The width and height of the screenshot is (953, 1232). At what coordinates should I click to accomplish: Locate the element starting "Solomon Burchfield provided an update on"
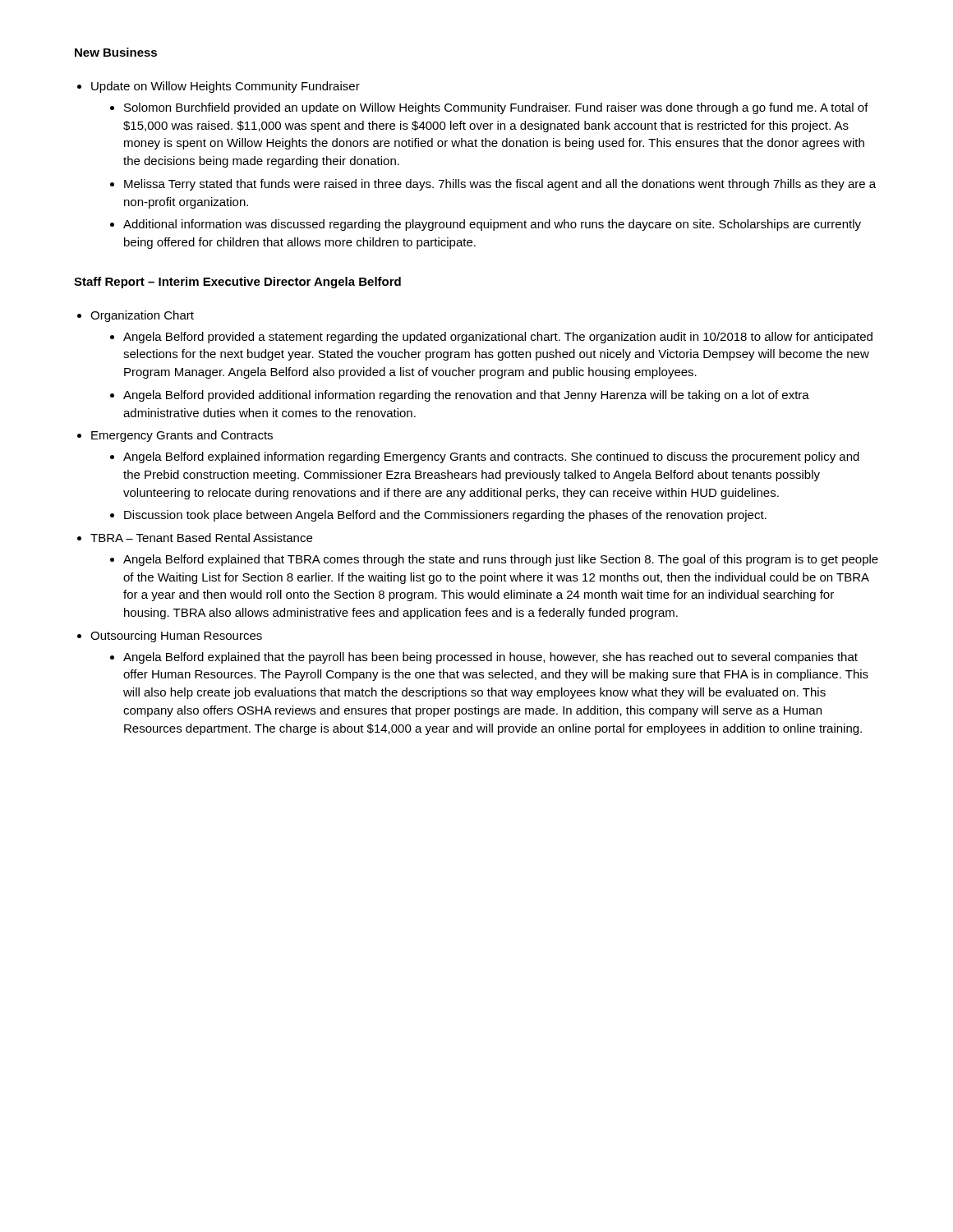pos(496,134)
